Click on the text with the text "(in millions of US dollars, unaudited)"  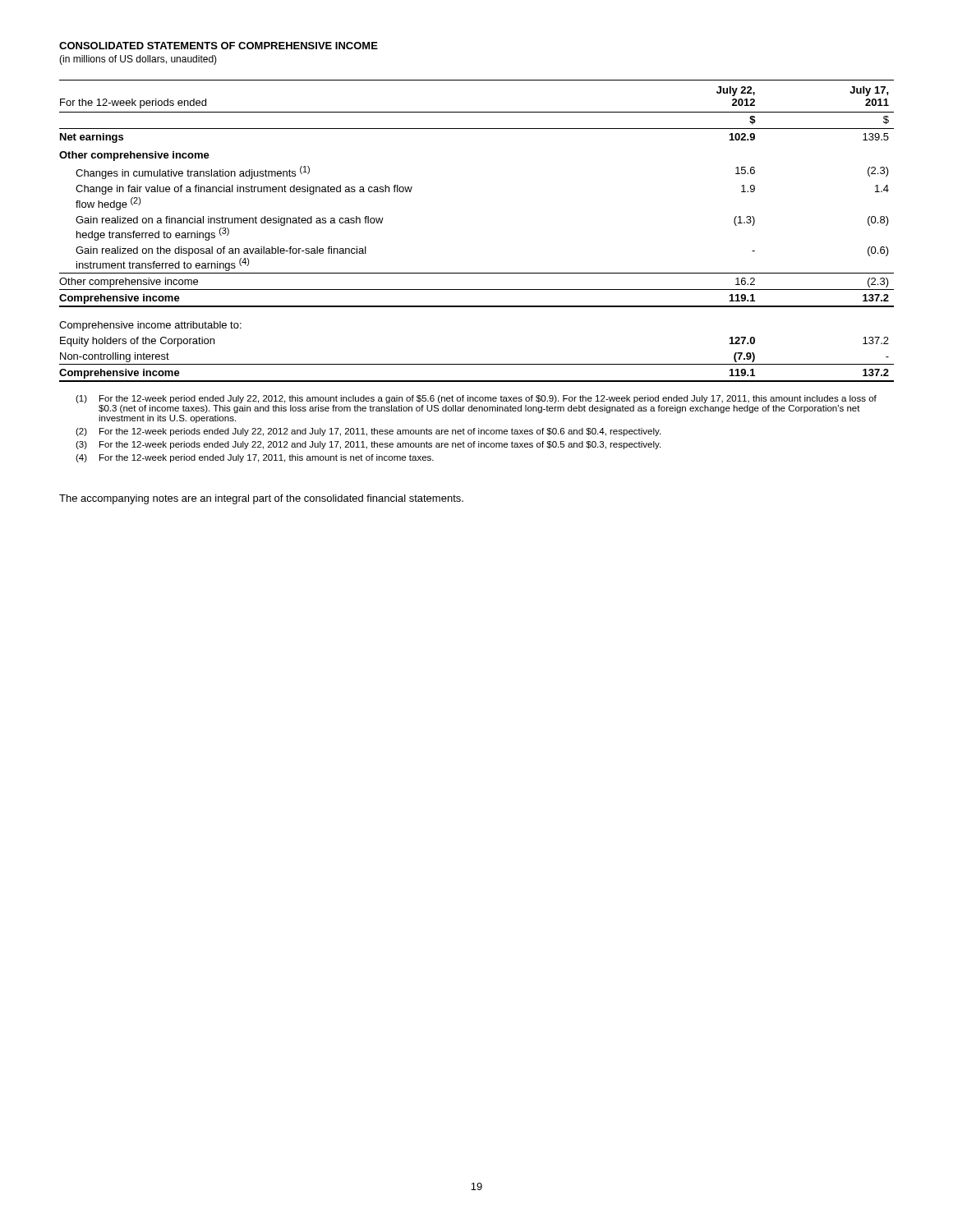pos(138,60)
